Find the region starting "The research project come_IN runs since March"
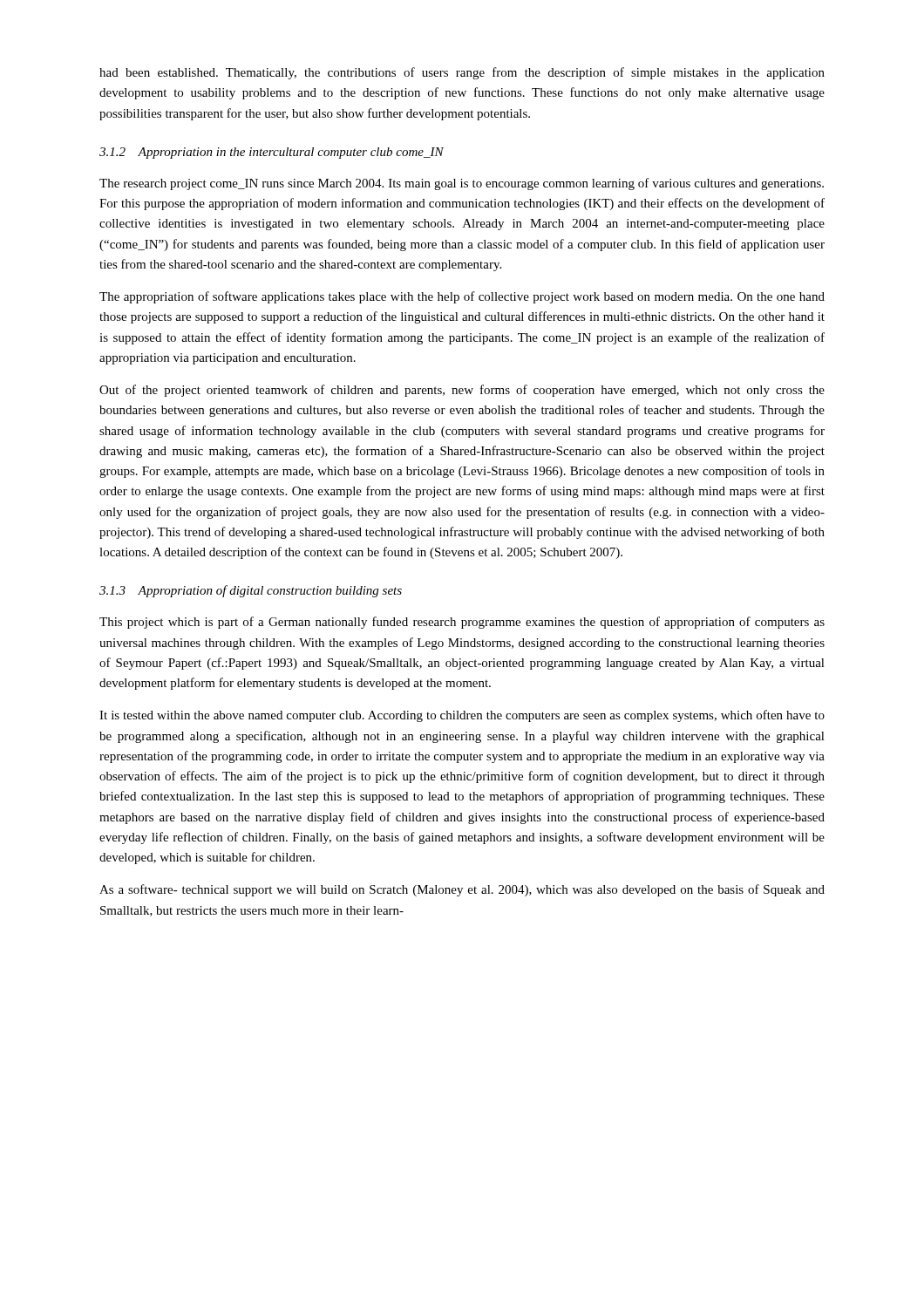The height and width of the screenshot is (1308, 924). (462, 224)
